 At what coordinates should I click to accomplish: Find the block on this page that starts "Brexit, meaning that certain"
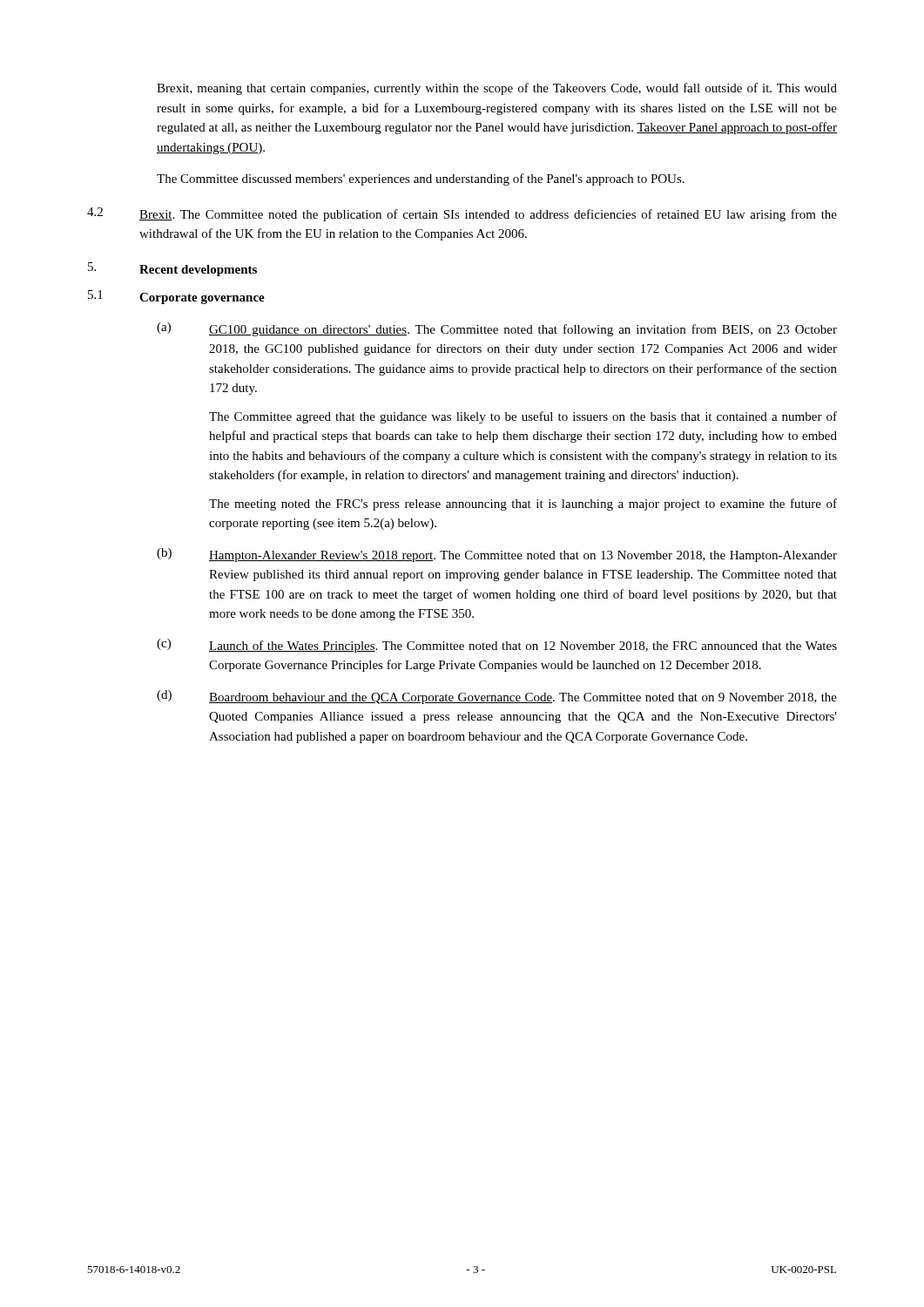click(497, 118)
